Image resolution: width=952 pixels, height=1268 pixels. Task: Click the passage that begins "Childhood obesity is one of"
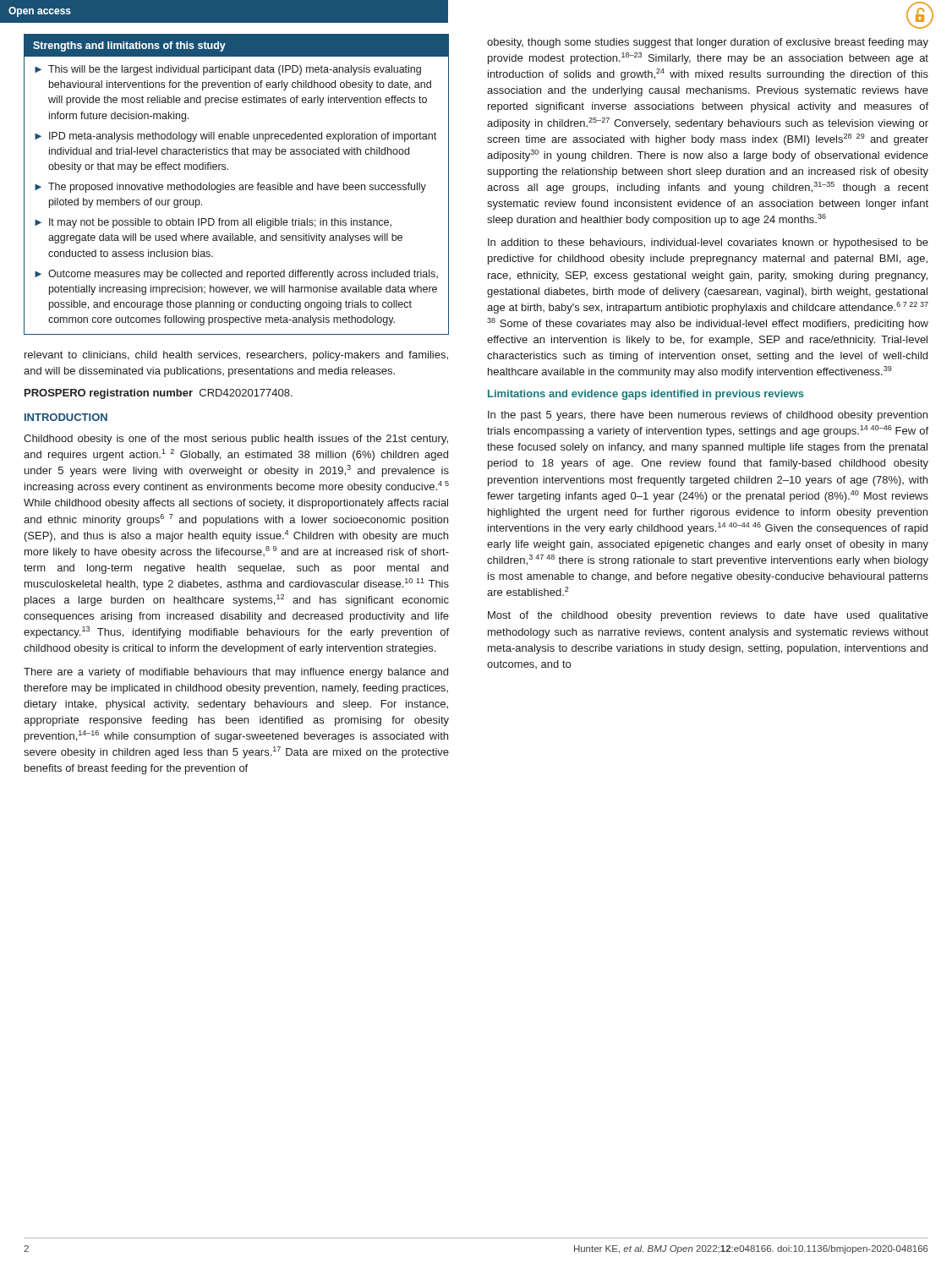pyautogui.click(x=236, y=543)
